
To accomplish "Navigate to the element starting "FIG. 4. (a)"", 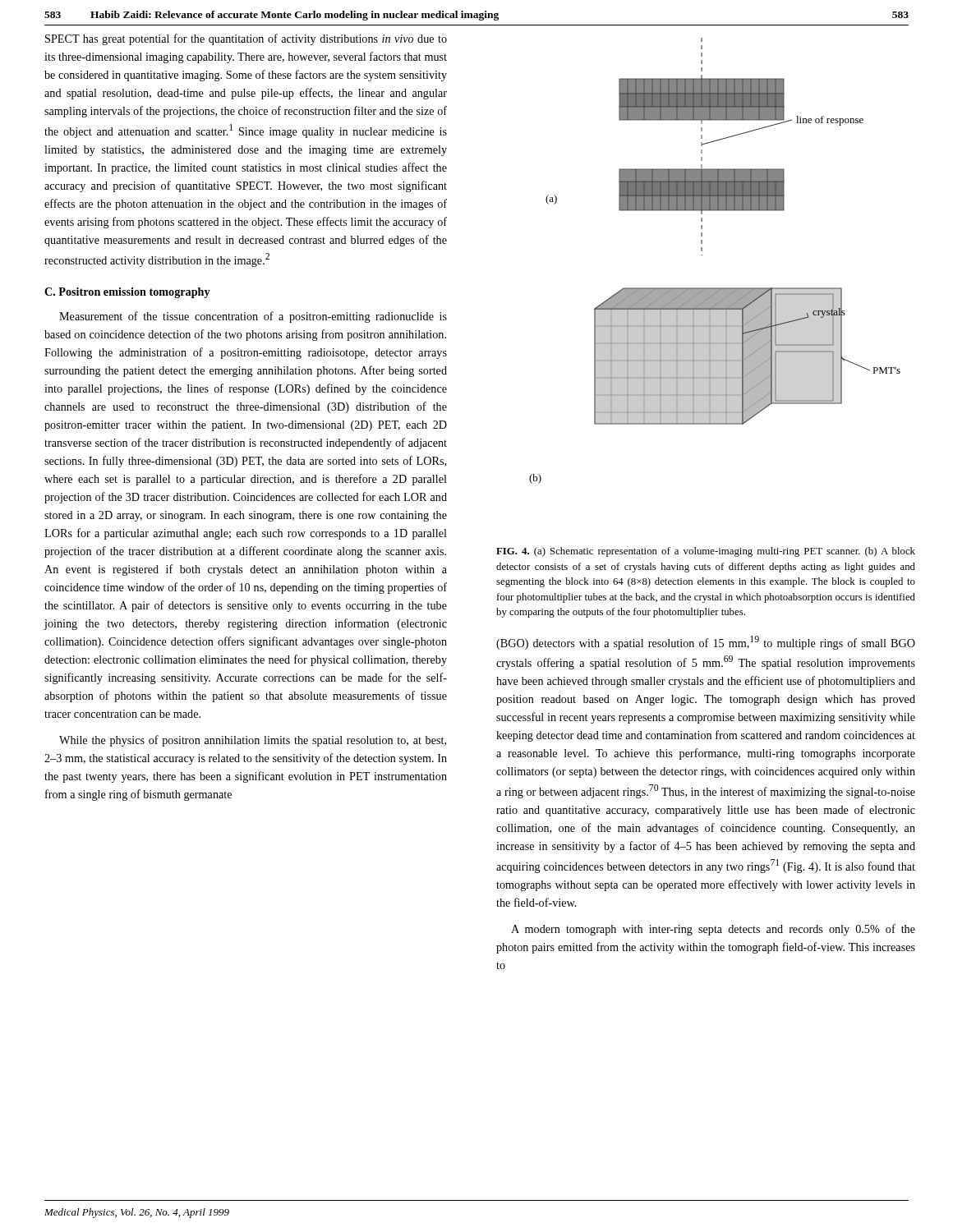I will 706,582.
